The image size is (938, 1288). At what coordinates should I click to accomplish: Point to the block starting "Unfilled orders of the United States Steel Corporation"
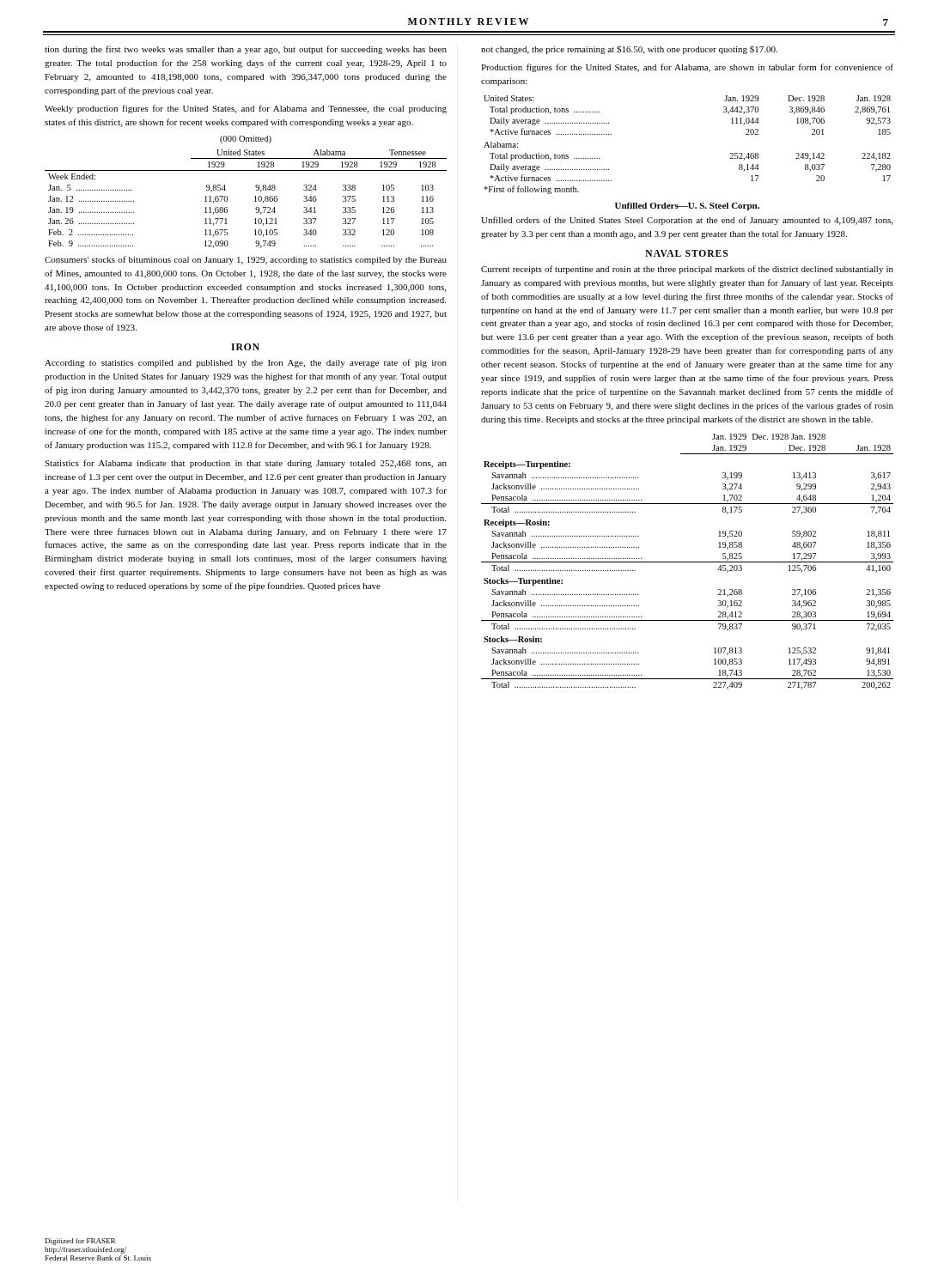pos(687,227)
